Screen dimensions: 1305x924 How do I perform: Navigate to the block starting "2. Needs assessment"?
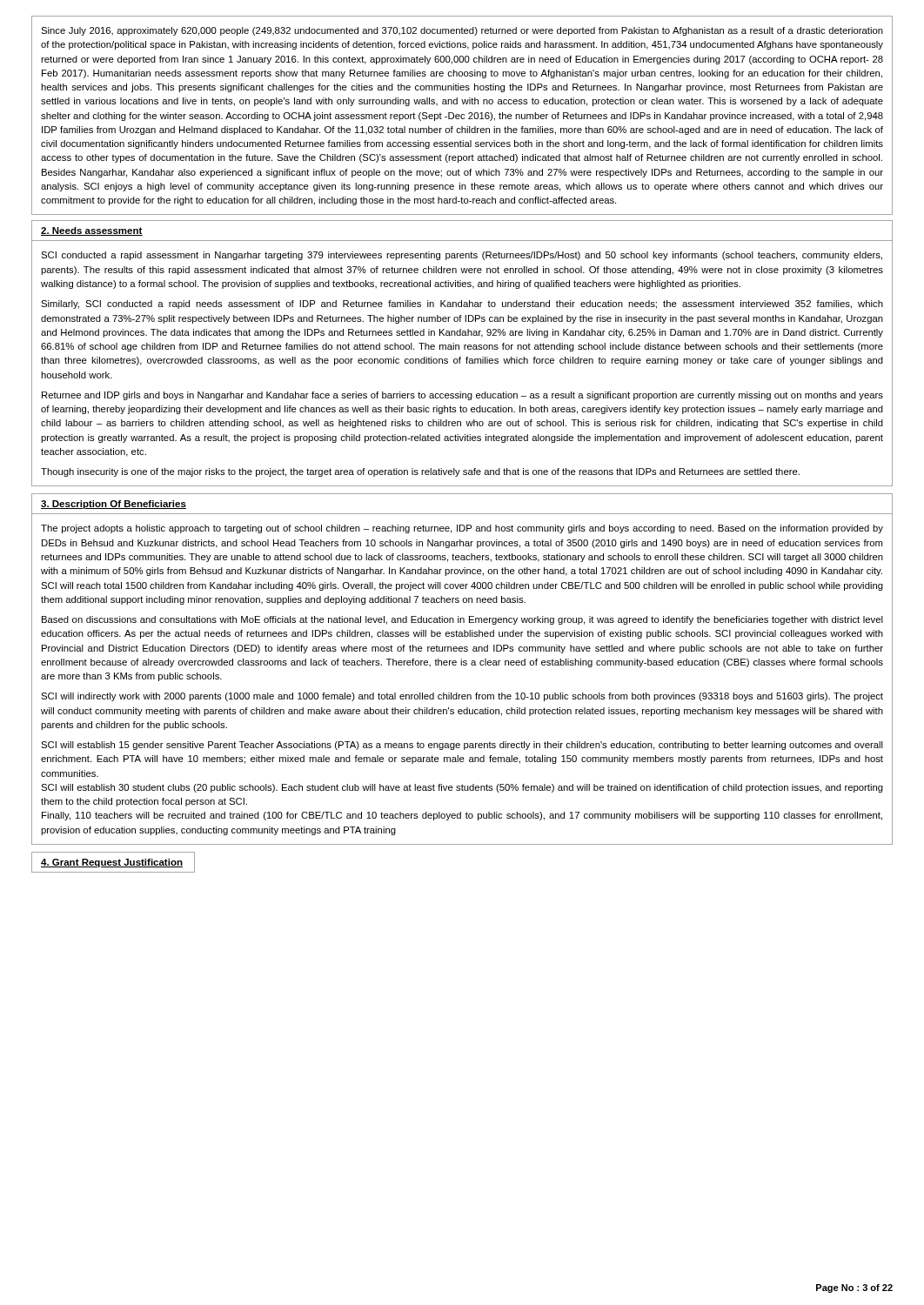tap(92, 231)
